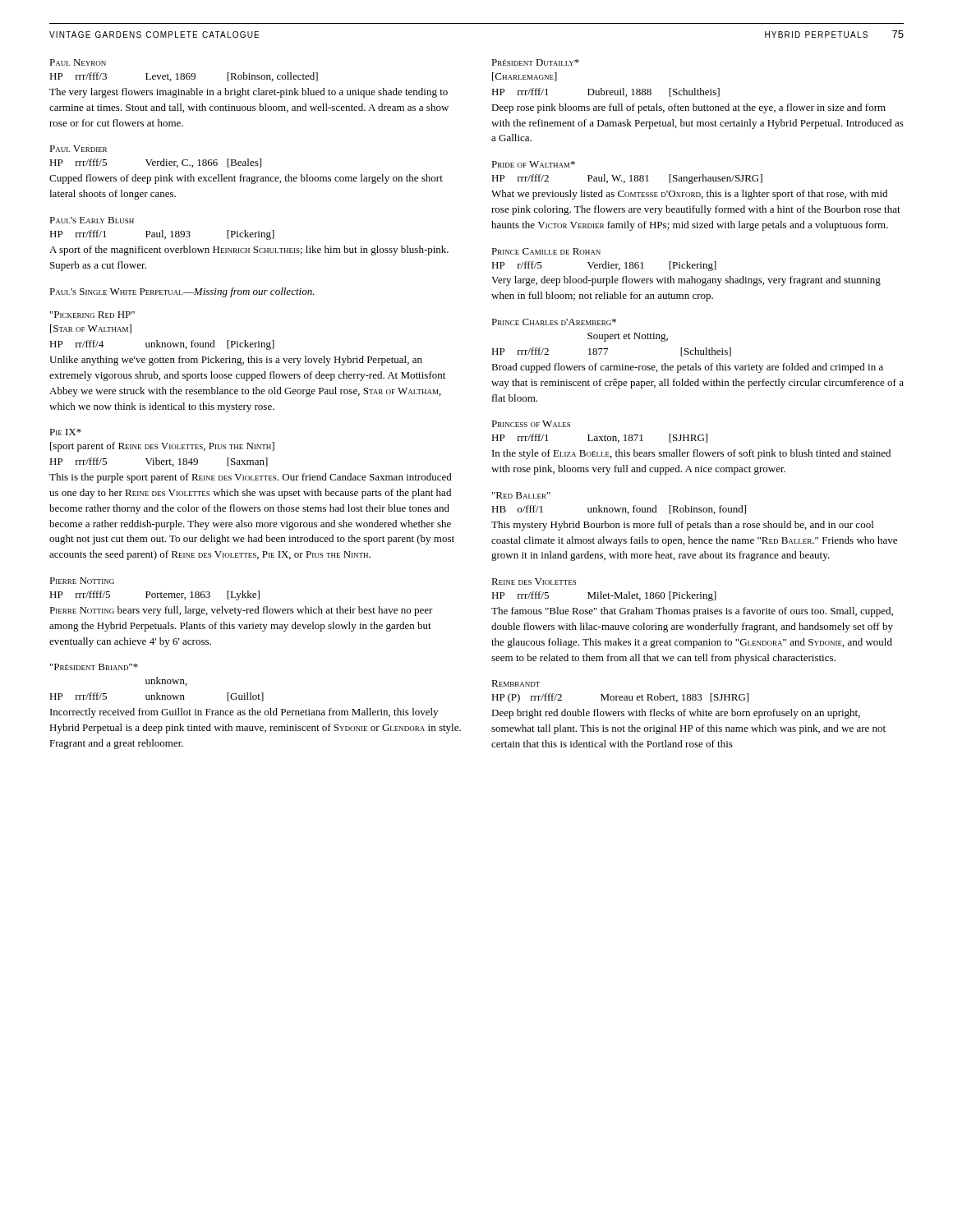The width and height of the screenshot is (953, 1232).
Task: Find "Prince Charles d'Aremberg*" on this page
Action: 554,322
